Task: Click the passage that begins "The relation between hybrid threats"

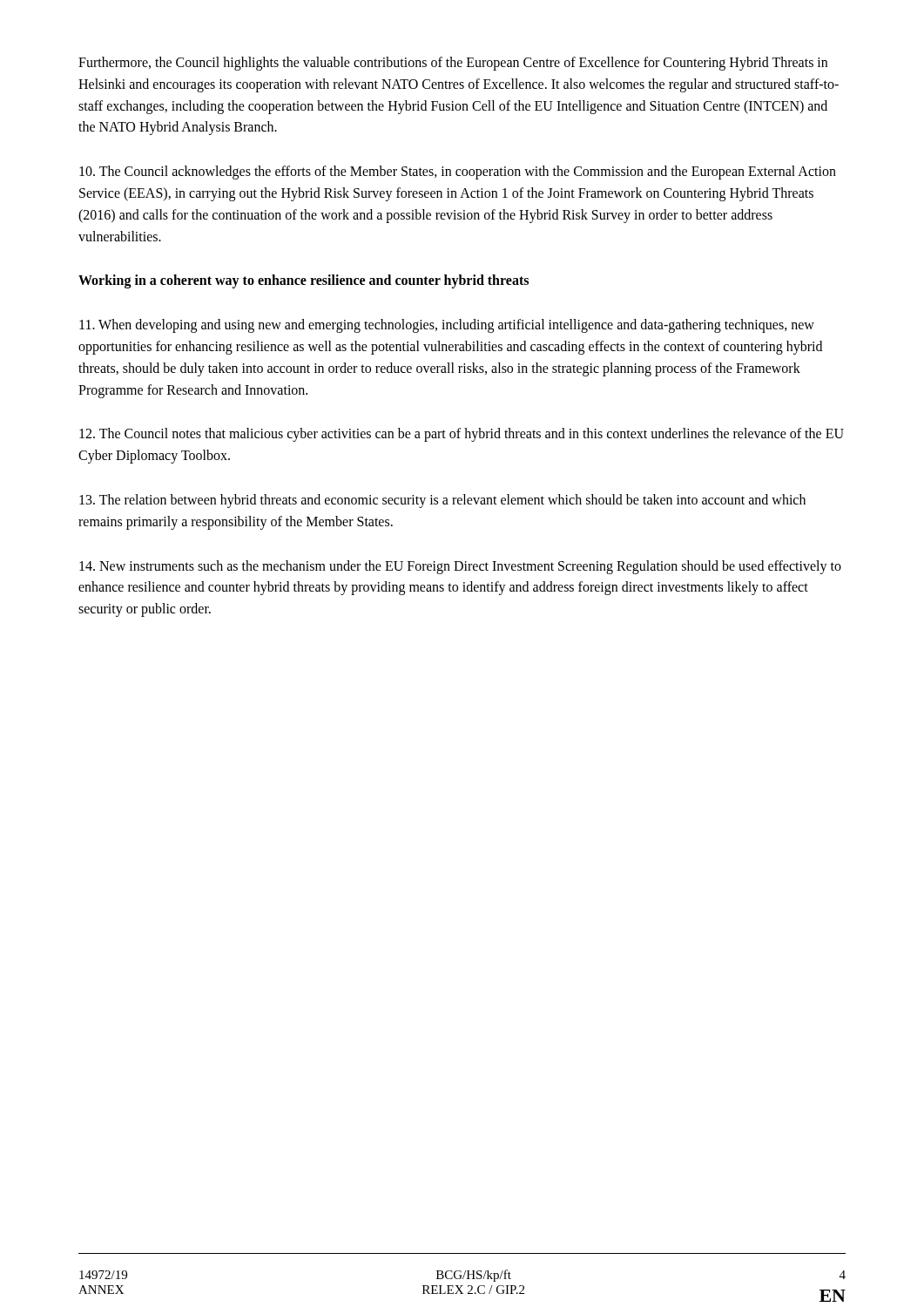Action: [x=442, y=510]
